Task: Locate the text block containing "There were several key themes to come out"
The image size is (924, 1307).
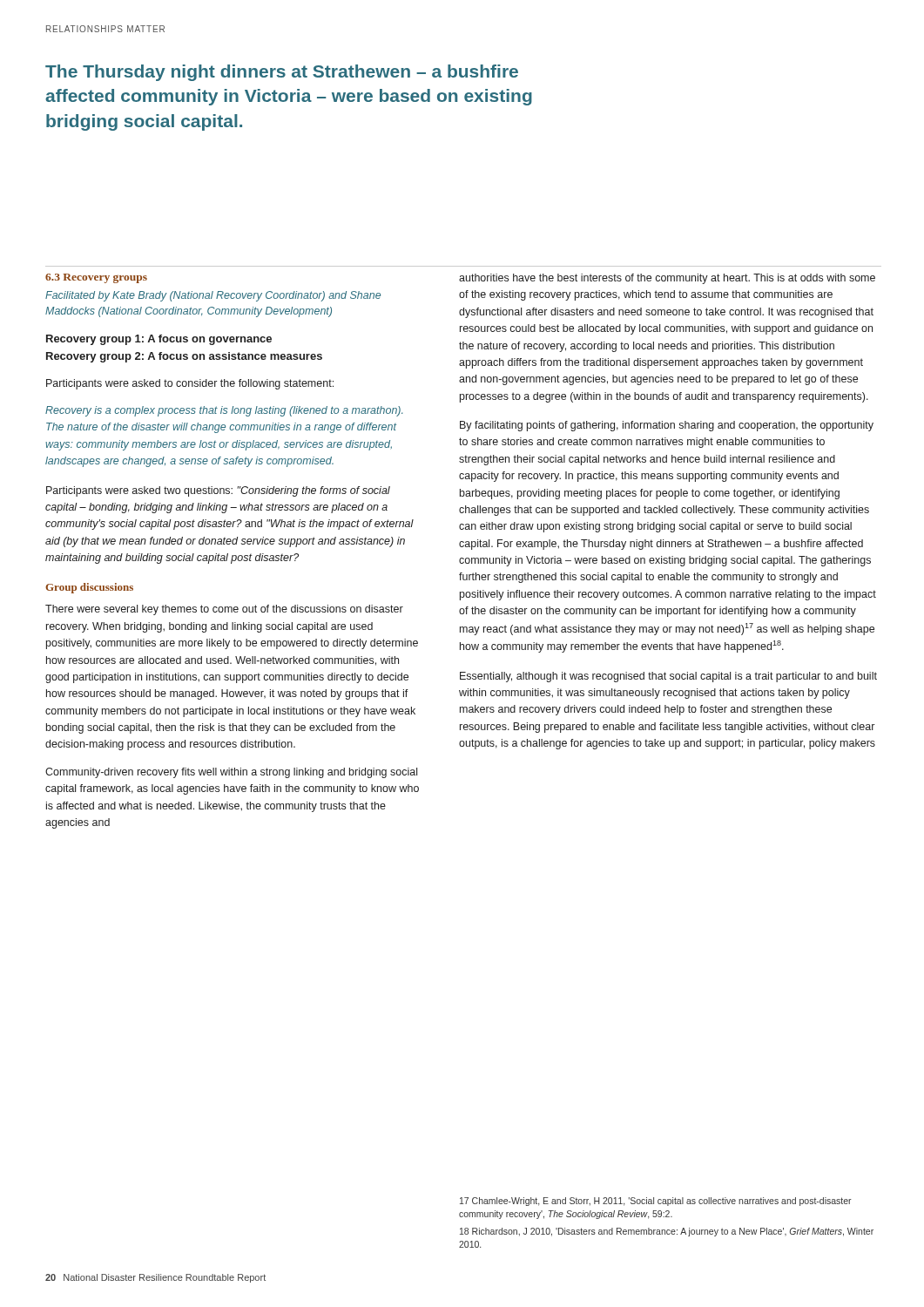Action: 232,677
